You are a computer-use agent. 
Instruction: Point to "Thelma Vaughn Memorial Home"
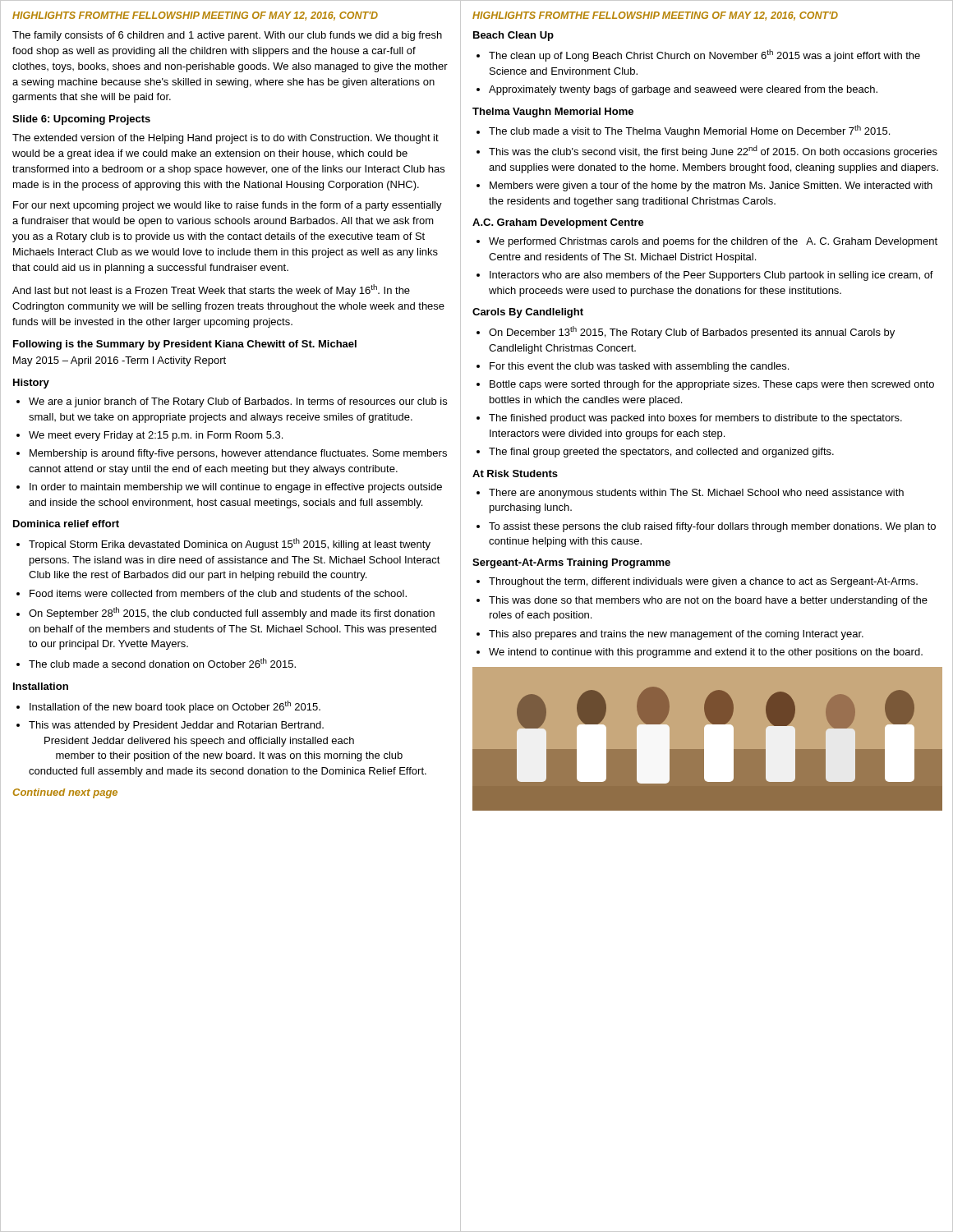point(553,113)
